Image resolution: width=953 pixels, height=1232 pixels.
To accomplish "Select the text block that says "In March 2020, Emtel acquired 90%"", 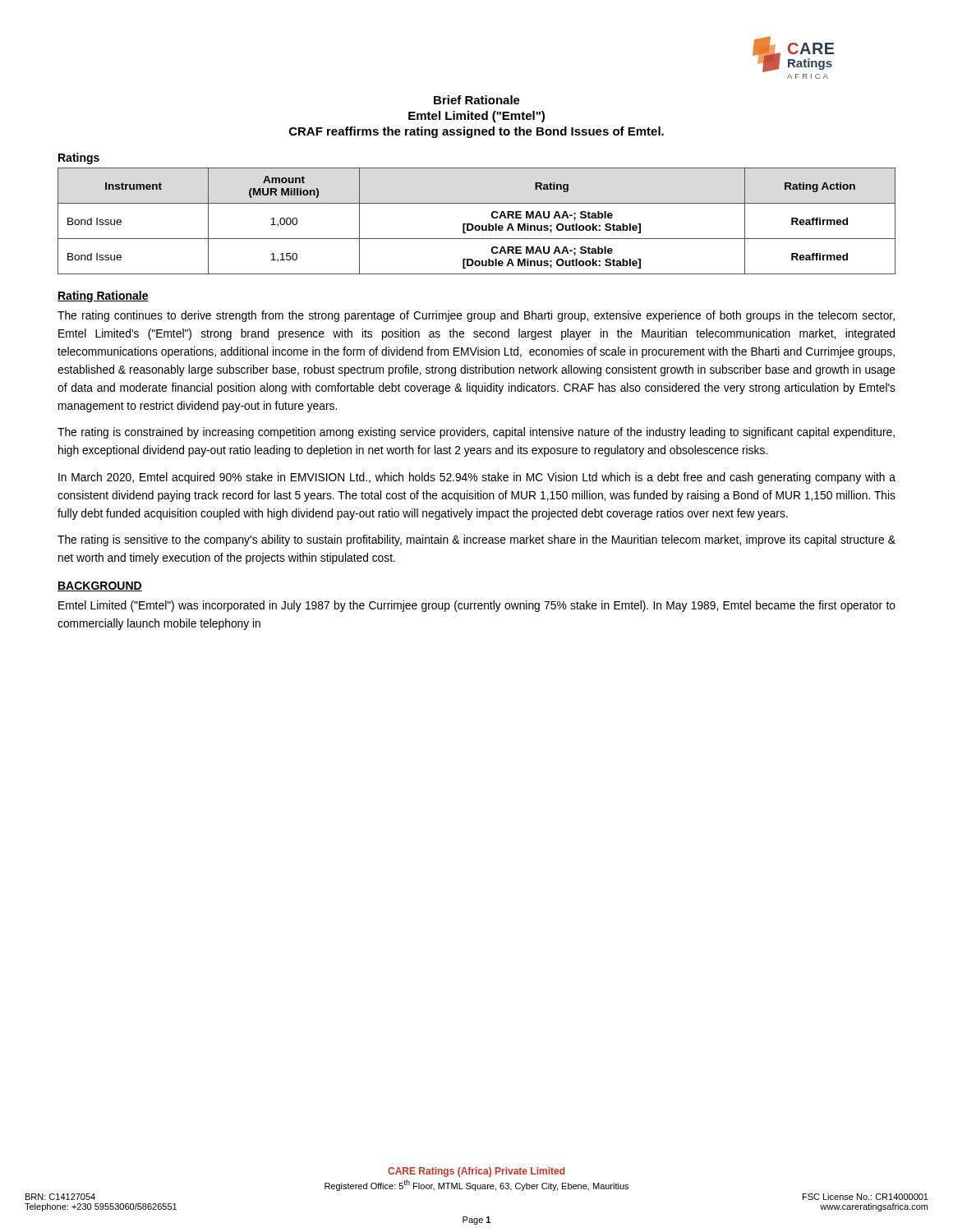I will point(476,495).
